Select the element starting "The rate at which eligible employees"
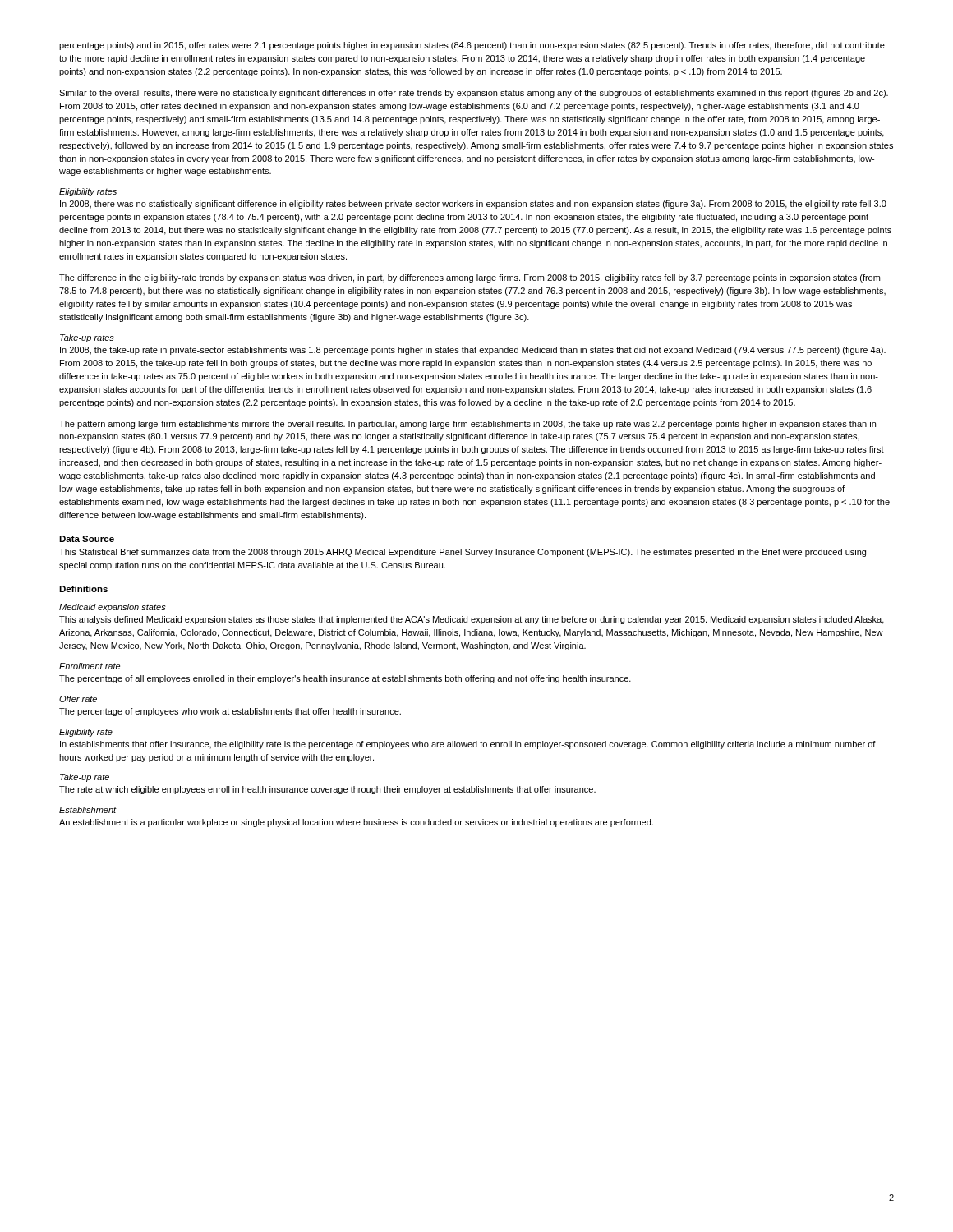Image resolution: width=953 pixels, height=1232 pixels. point(328,790)
